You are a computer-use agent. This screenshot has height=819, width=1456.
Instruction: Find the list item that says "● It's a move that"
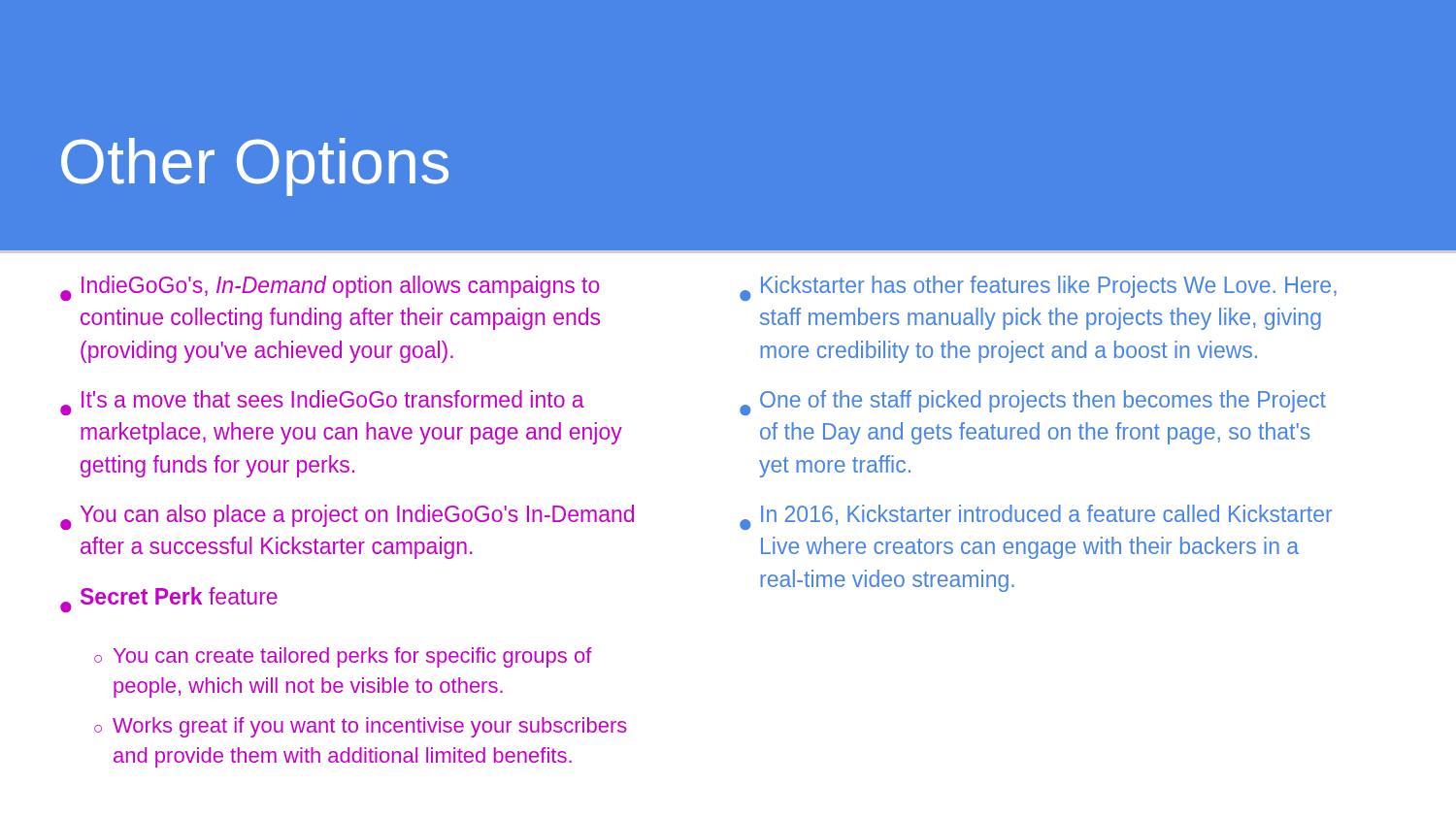coord(359,433)
